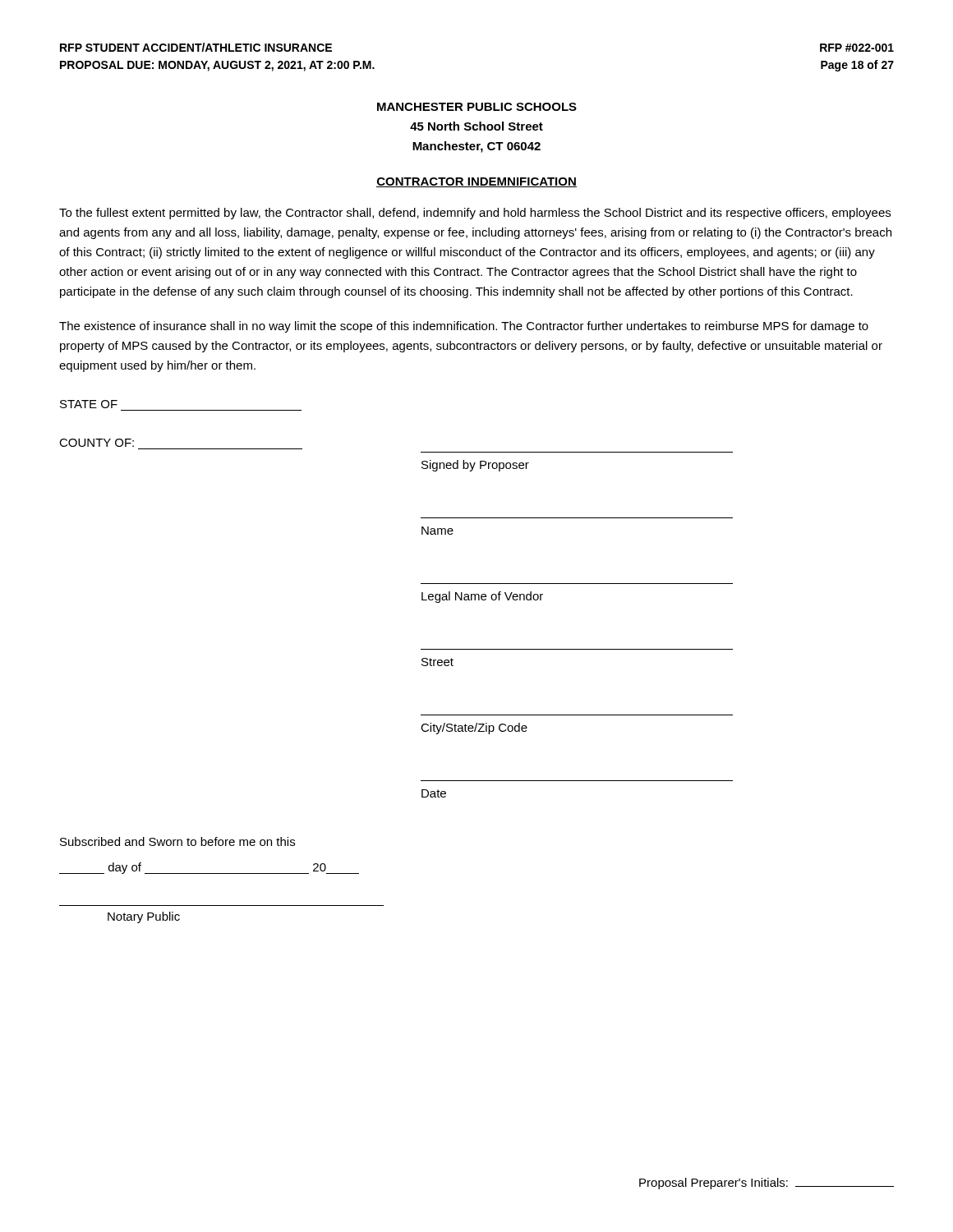Locate the section header
Image resolution: width=953 pixels, height=1232 pixels.
[x=476, y=181]
